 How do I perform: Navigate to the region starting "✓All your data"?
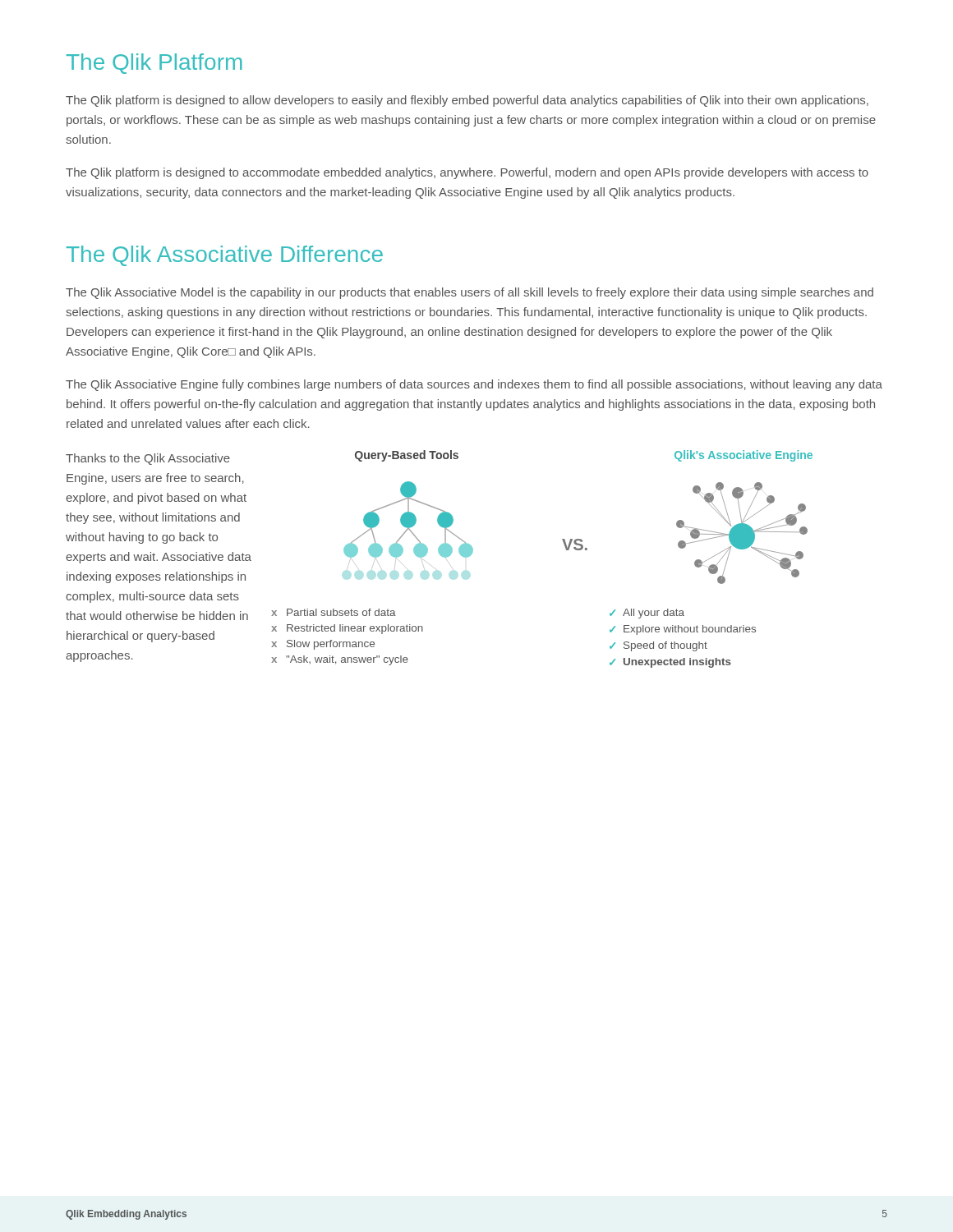[x=646, y=613]
